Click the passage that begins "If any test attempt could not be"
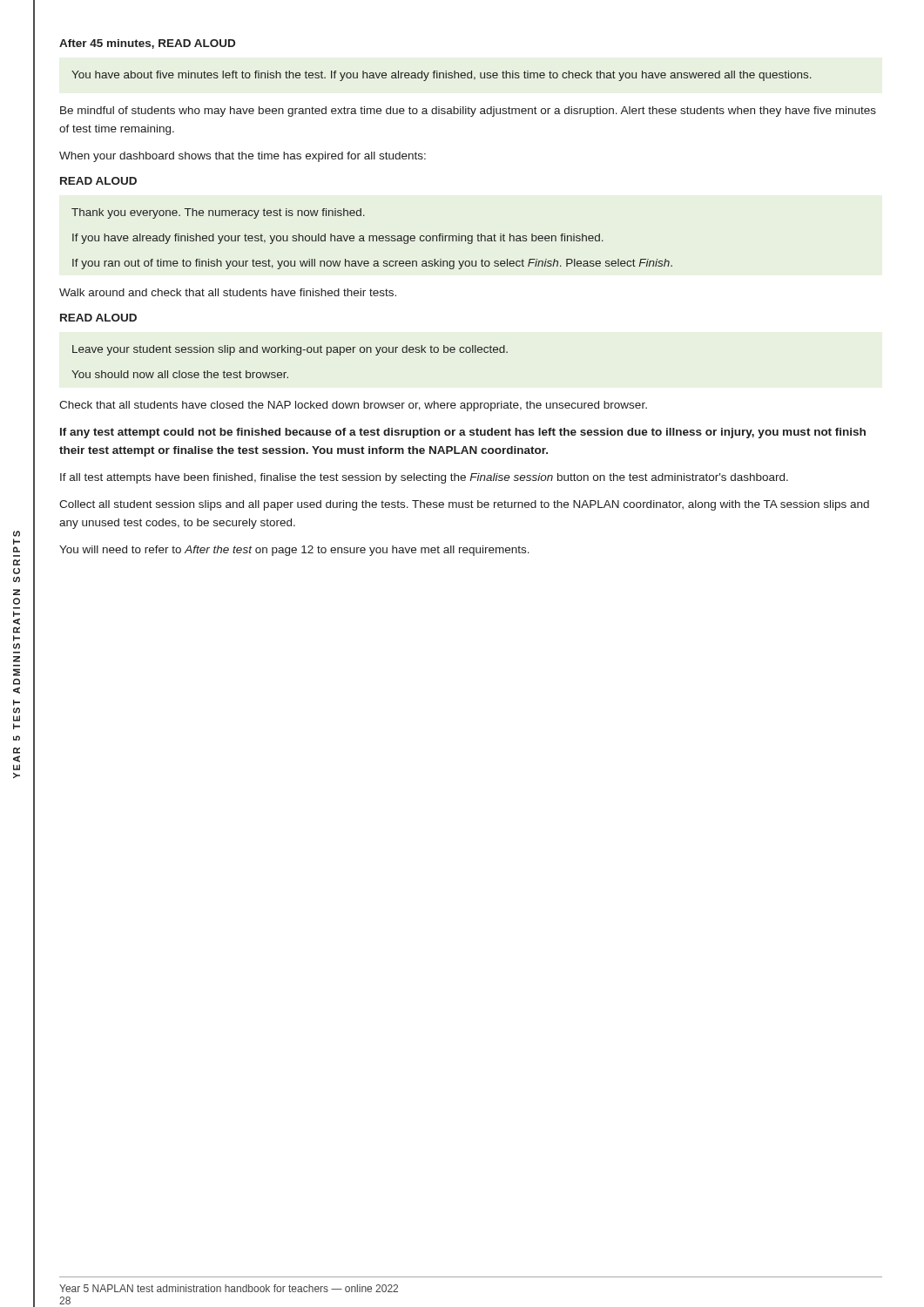Screen dimensions: 1307x924 point(463,441)
